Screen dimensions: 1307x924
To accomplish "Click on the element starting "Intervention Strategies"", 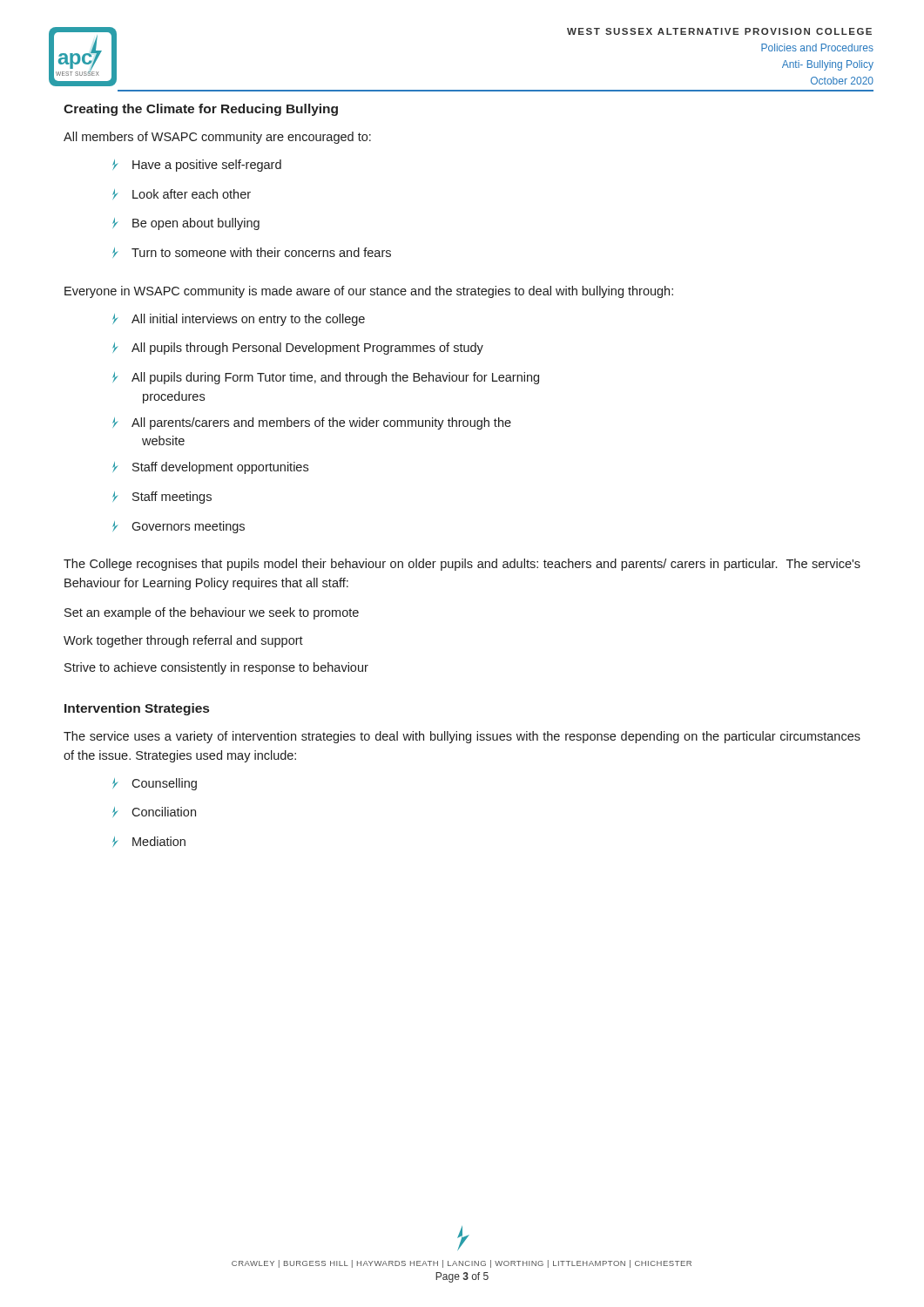I will pyautogui.click(x=137, y=708).
